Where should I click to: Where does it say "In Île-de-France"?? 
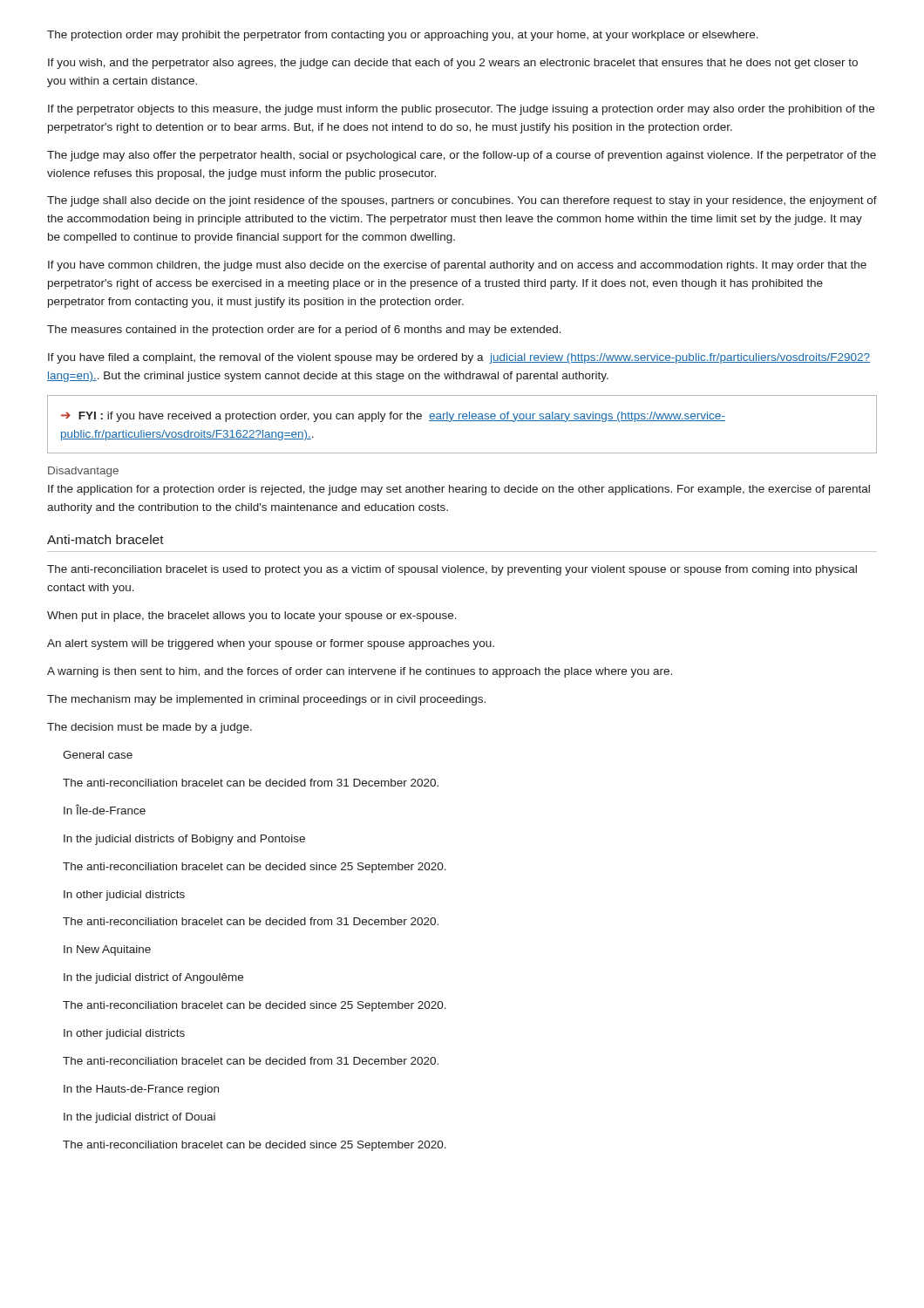pyautogui.click(x=104, y=810)
